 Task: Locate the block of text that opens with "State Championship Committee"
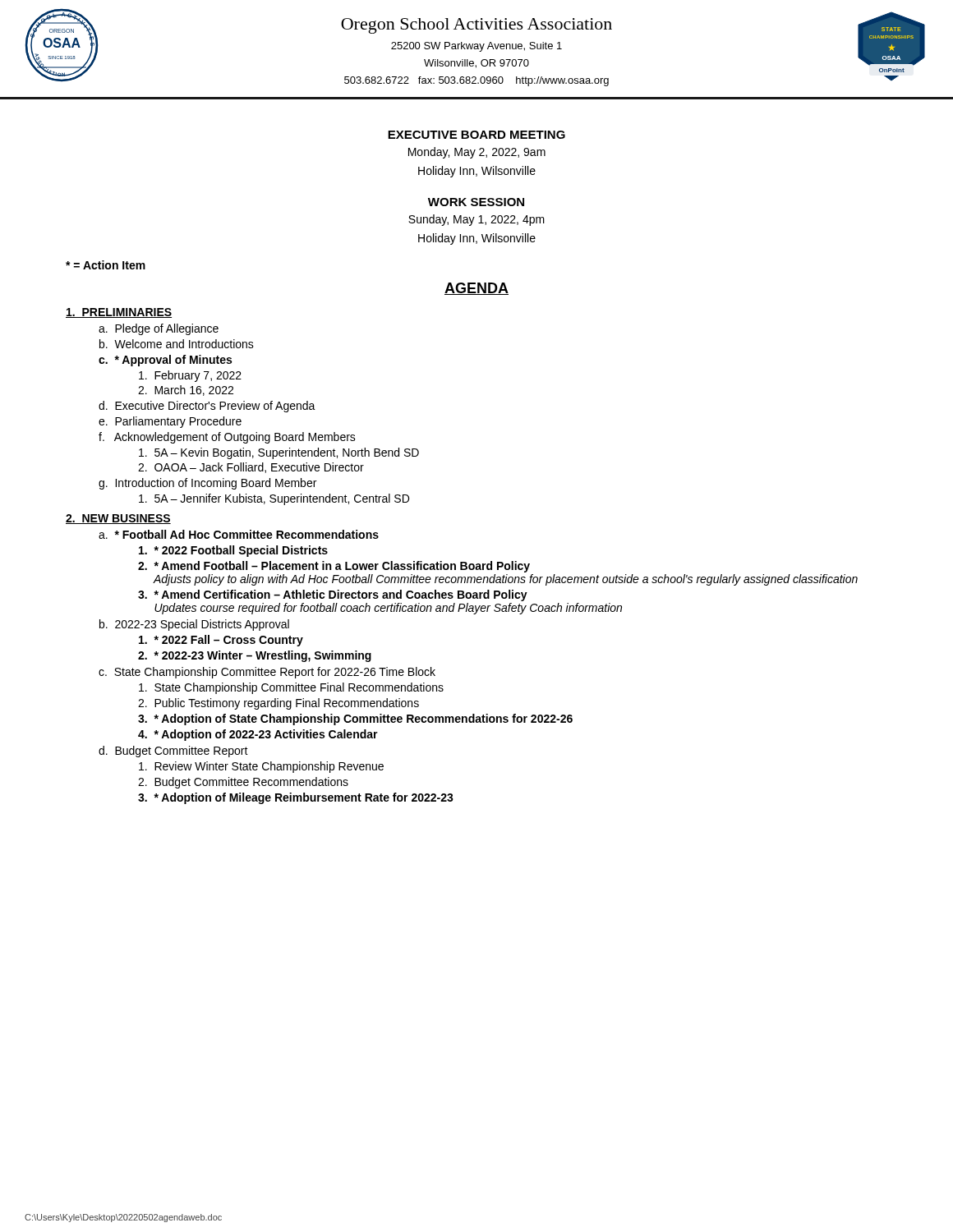(291, 687)
